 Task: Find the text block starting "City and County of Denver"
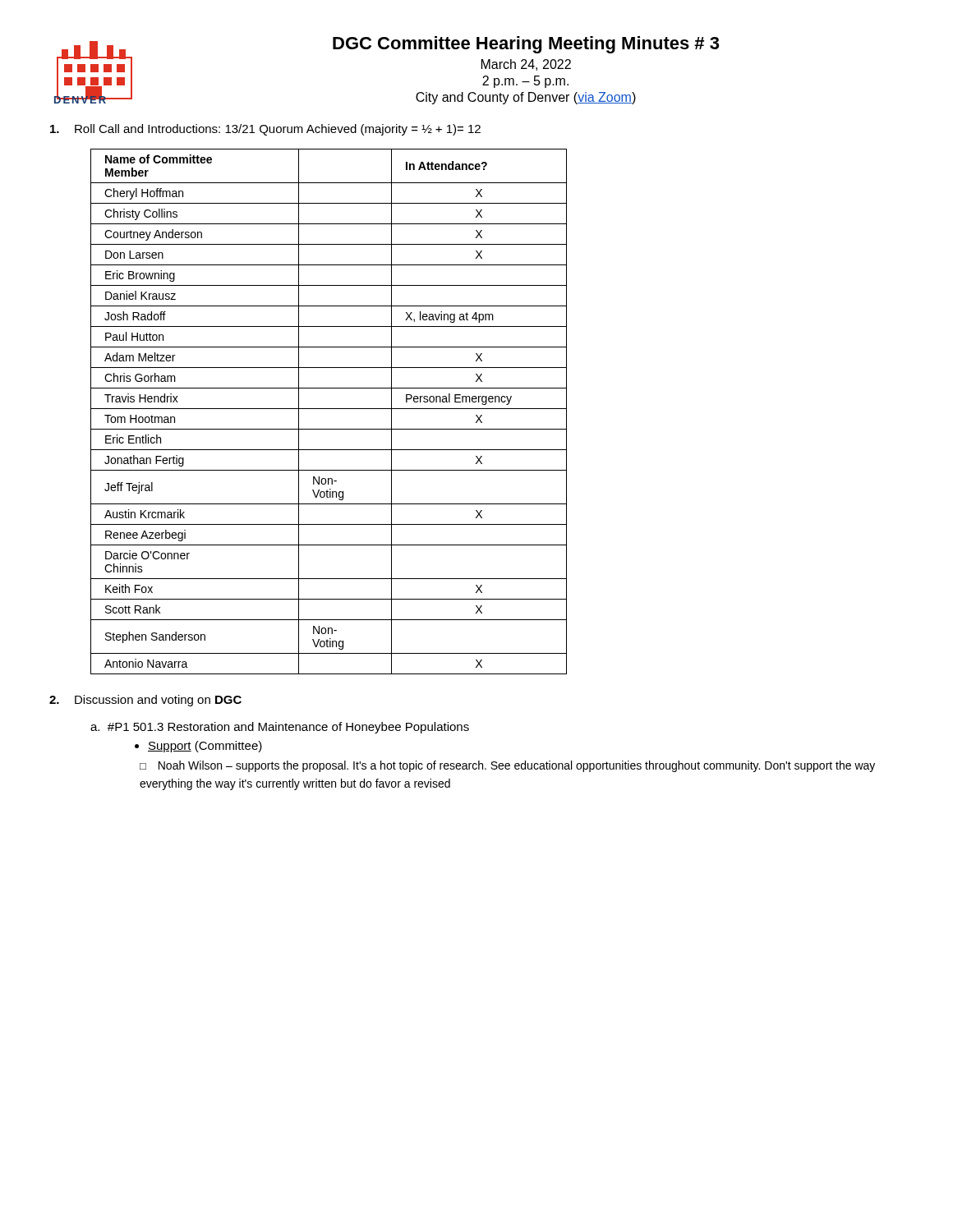(x=526, y=97)
